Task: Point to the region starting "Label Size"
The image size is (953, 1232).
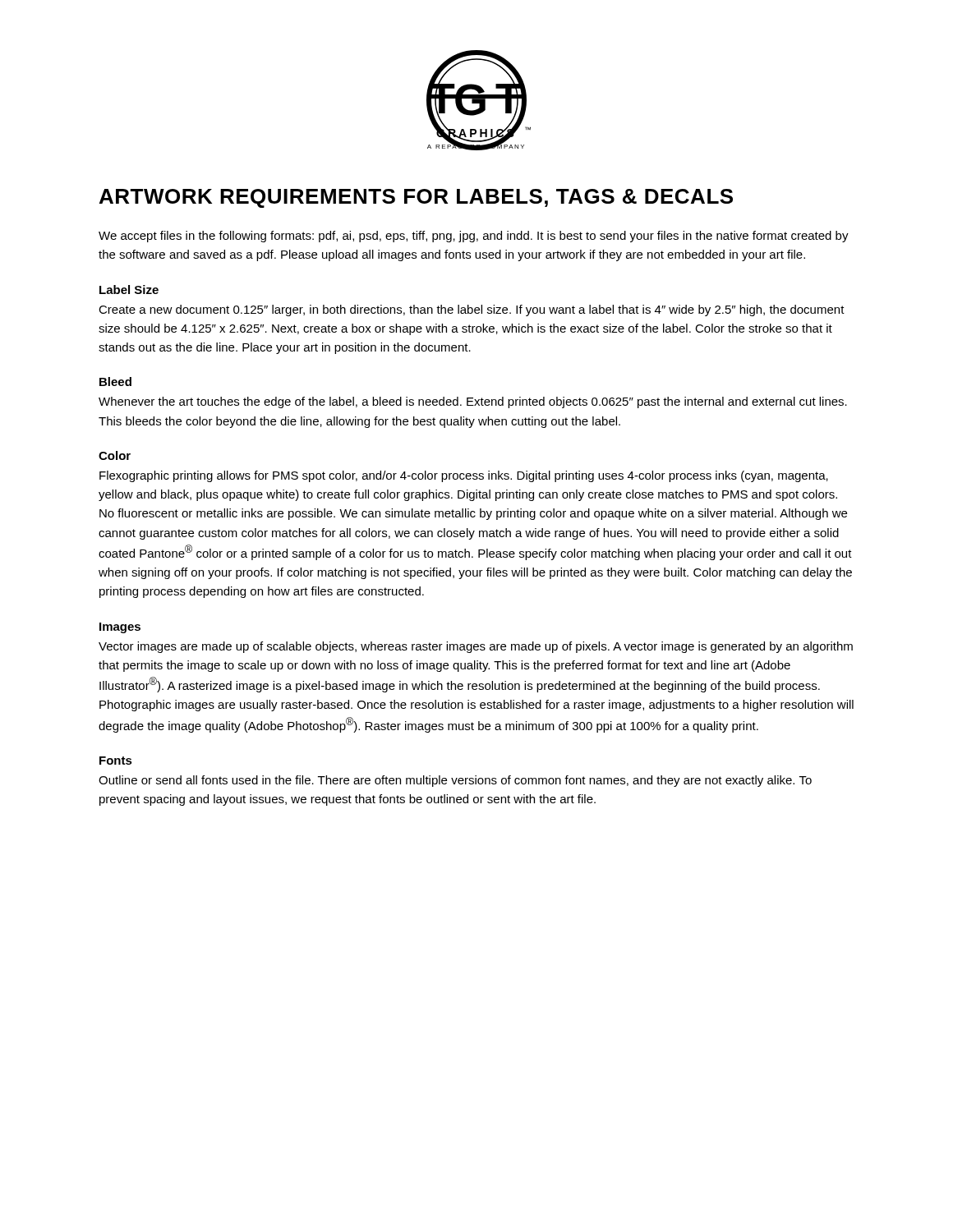Action: tap(129, 289)
